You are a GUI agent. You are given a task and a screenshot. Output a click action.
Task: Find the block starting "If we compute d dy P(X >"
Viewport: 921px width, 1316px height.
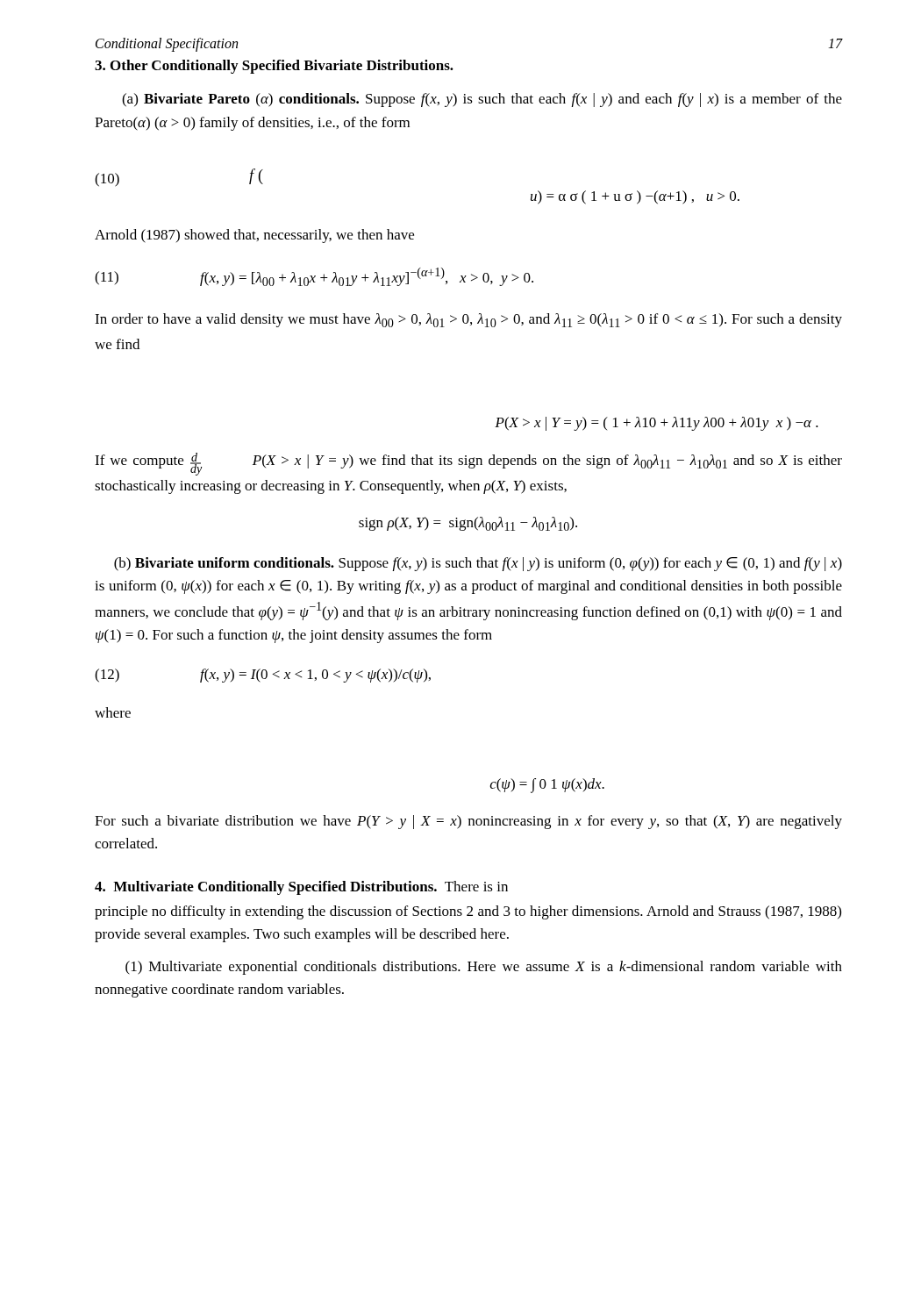[468, 472]
